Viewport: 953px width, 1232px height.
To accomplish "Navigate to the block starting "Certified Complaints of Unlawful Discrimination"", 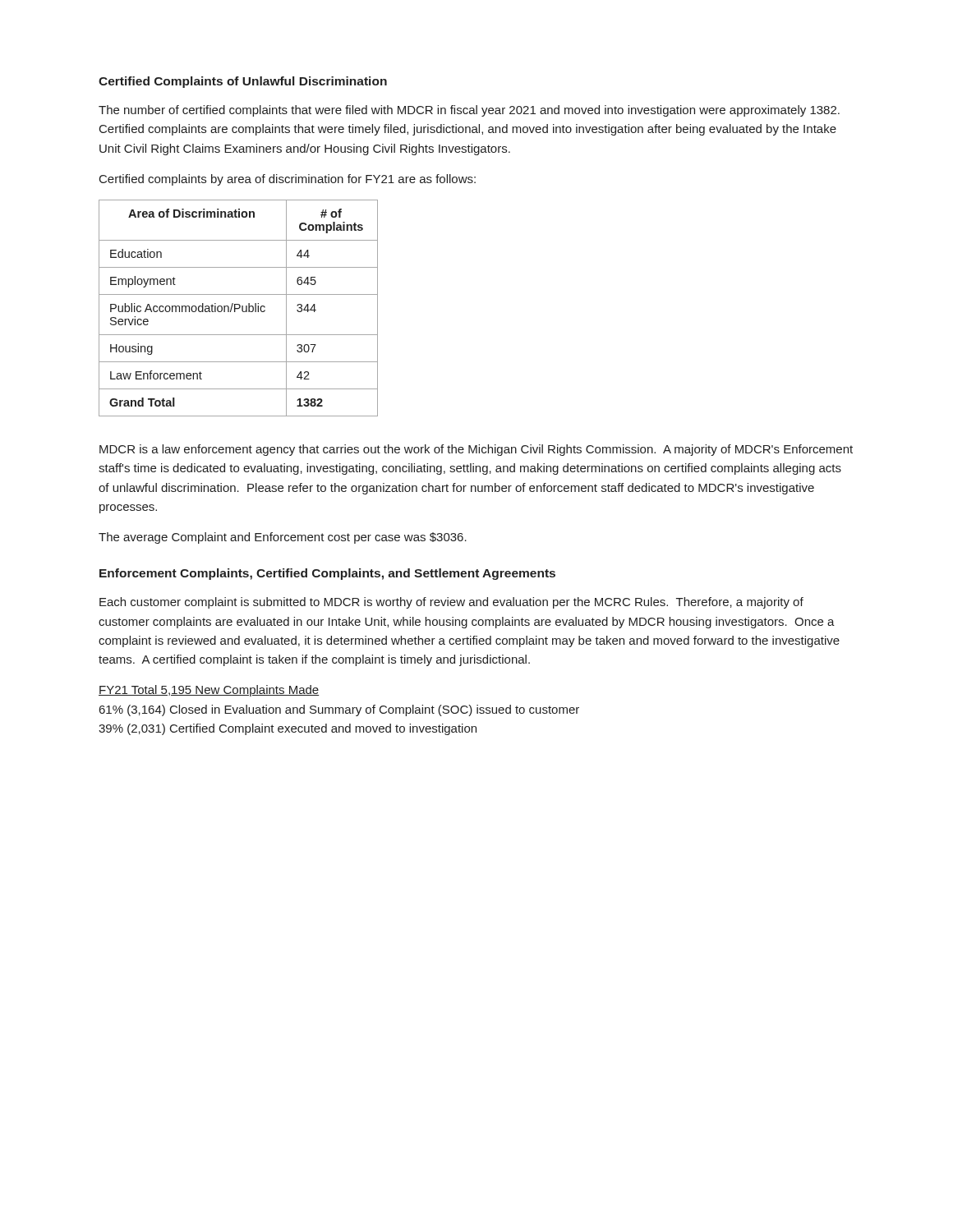I will coord(243,81).
